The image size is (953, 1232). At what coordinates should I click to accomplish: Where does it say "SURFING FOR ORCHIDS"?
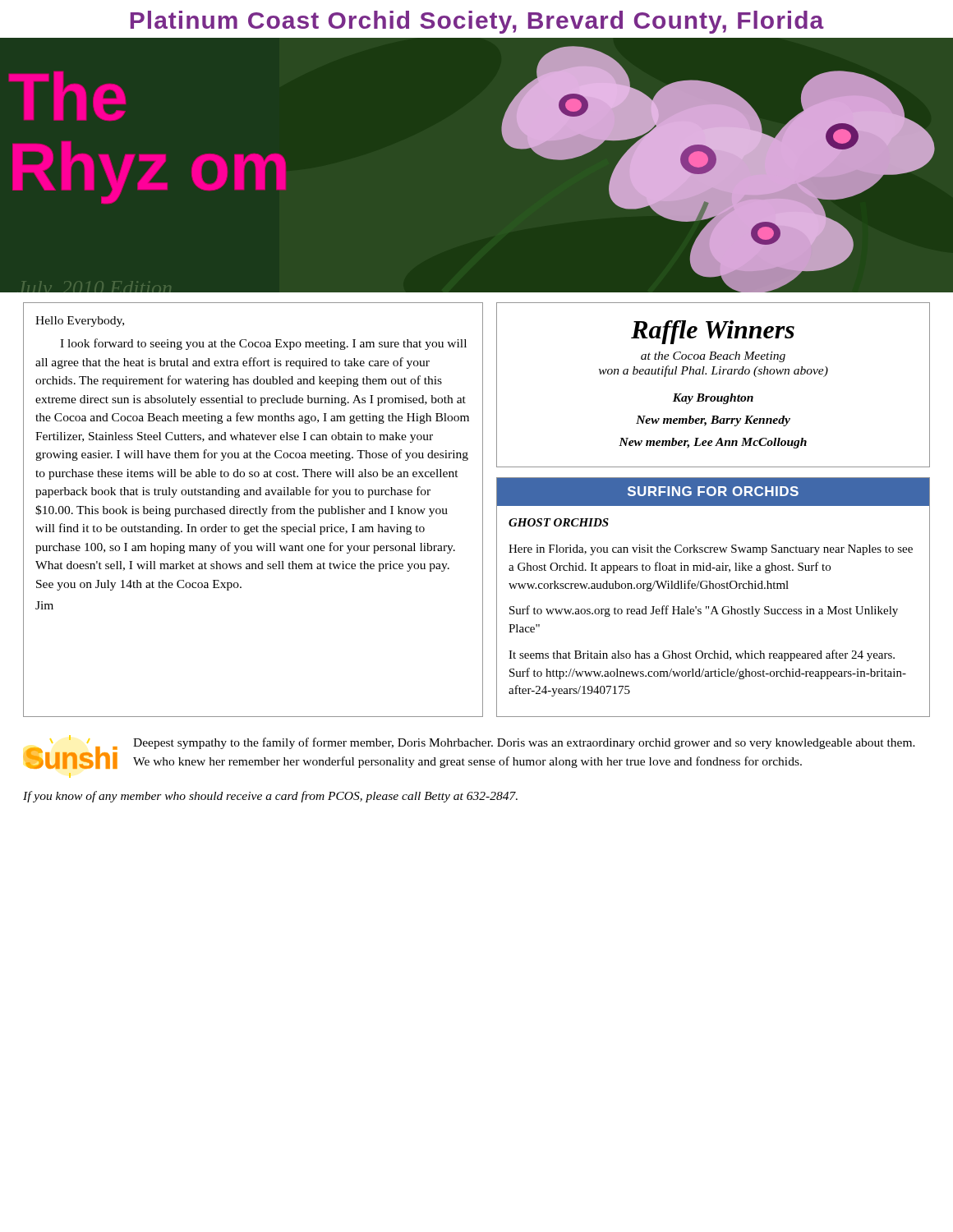[713, 492]
